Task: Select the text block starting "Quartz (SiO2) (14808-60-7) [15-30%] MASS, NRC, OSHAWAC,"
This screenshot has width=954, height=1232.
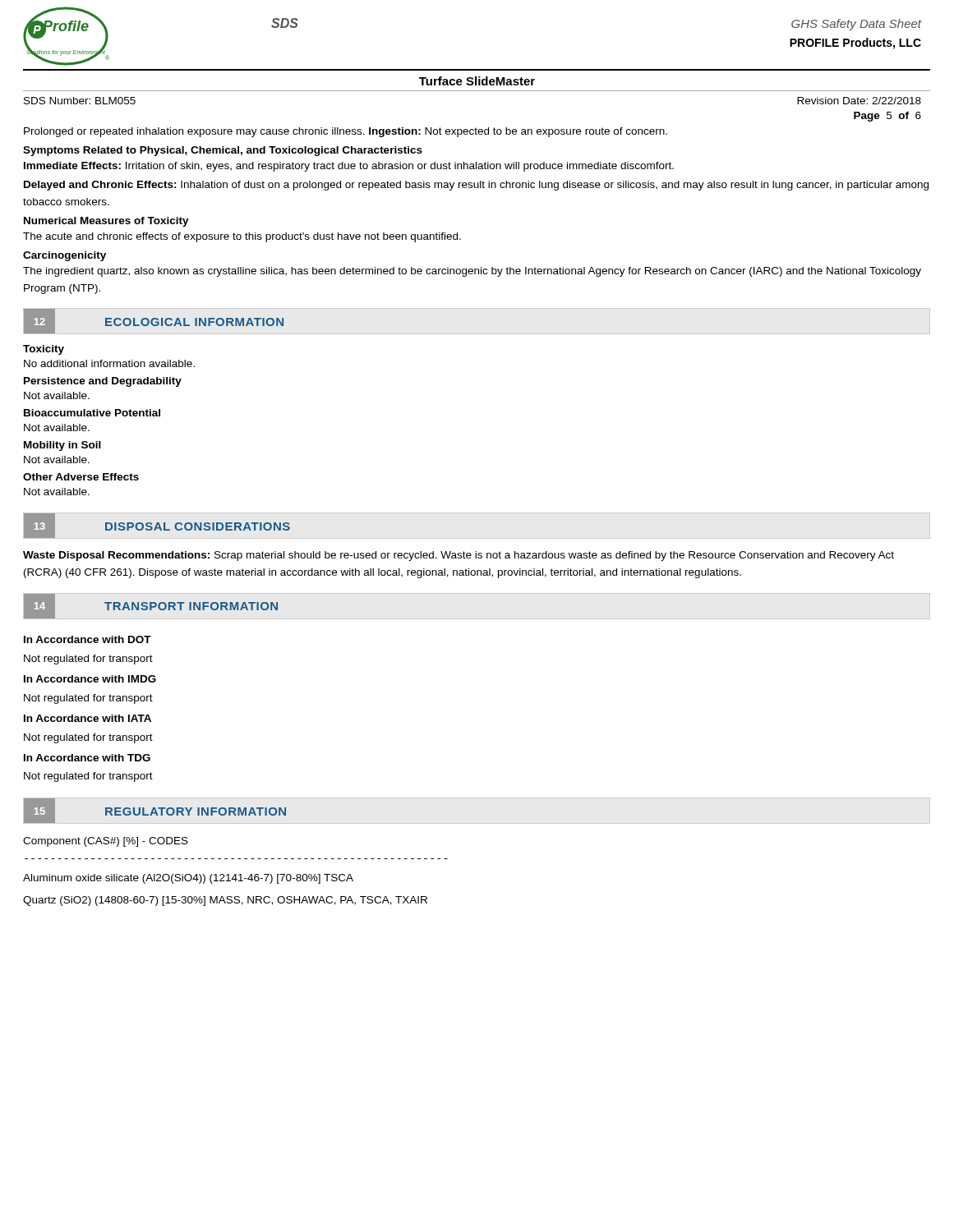Action: (225, 900)
